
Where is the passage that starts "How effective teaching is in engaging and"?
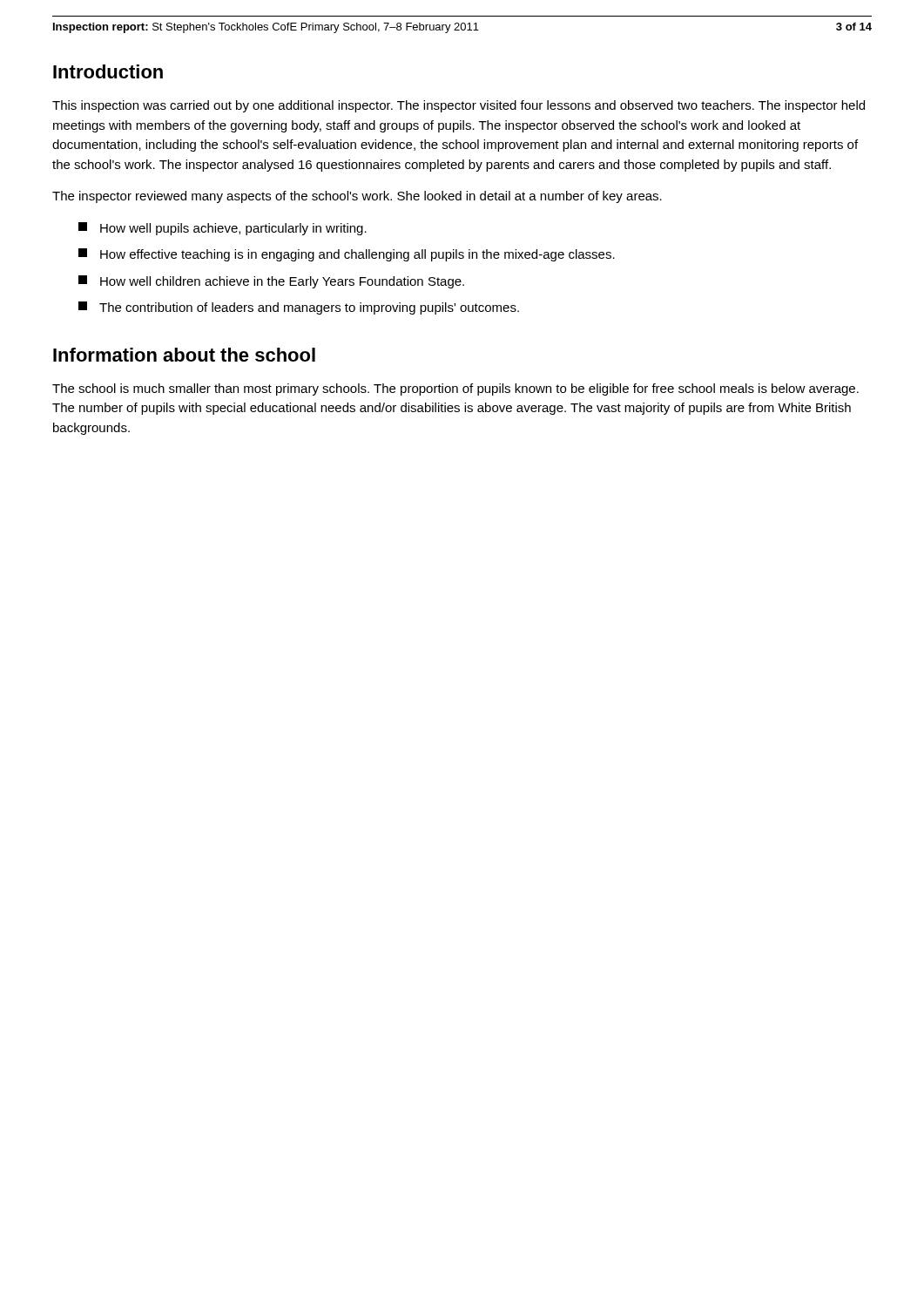347,255
